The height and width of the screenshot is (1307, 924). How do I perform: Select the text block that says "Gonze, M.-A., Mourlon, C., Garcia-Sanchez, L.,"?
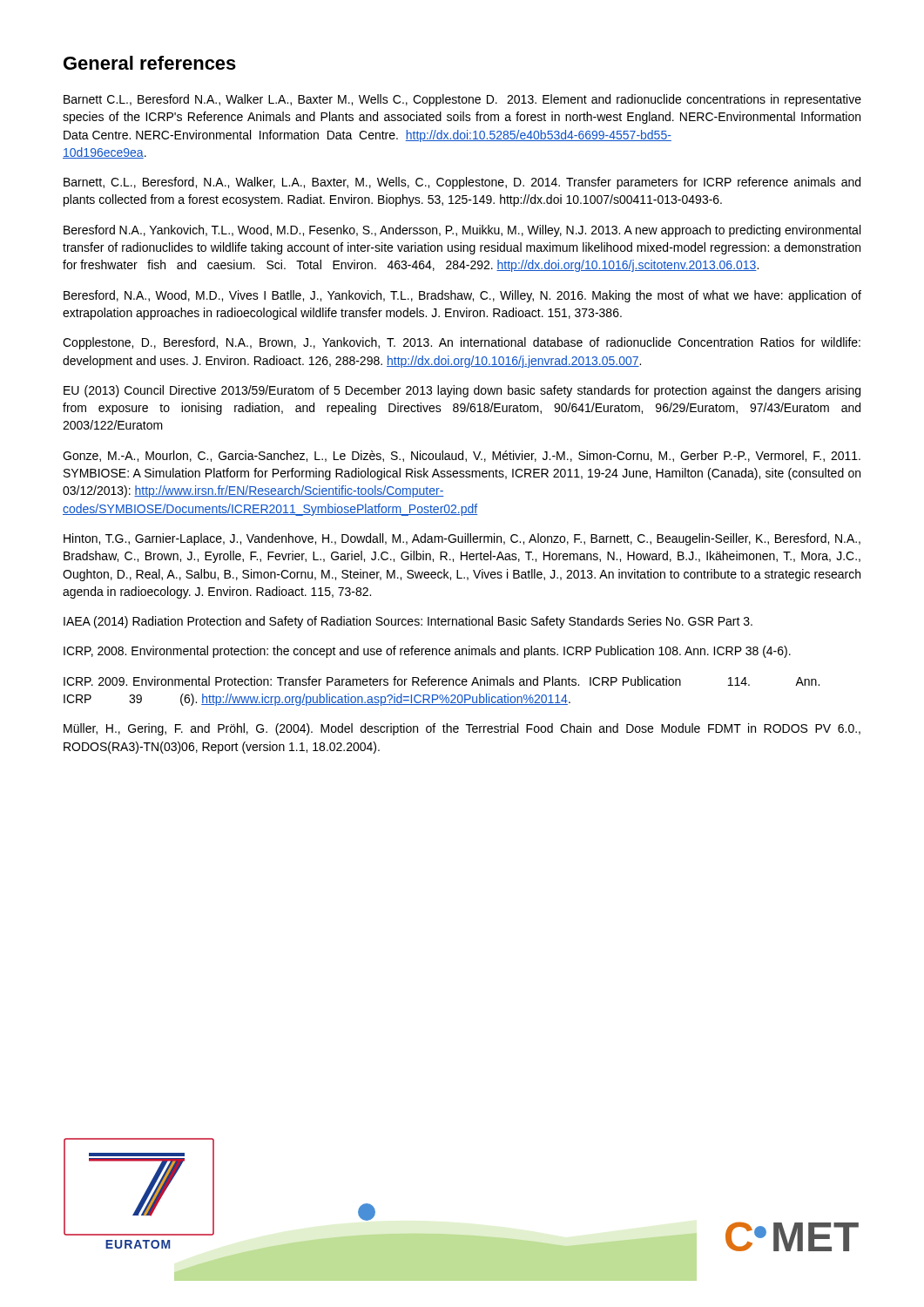tap(462, 482)
